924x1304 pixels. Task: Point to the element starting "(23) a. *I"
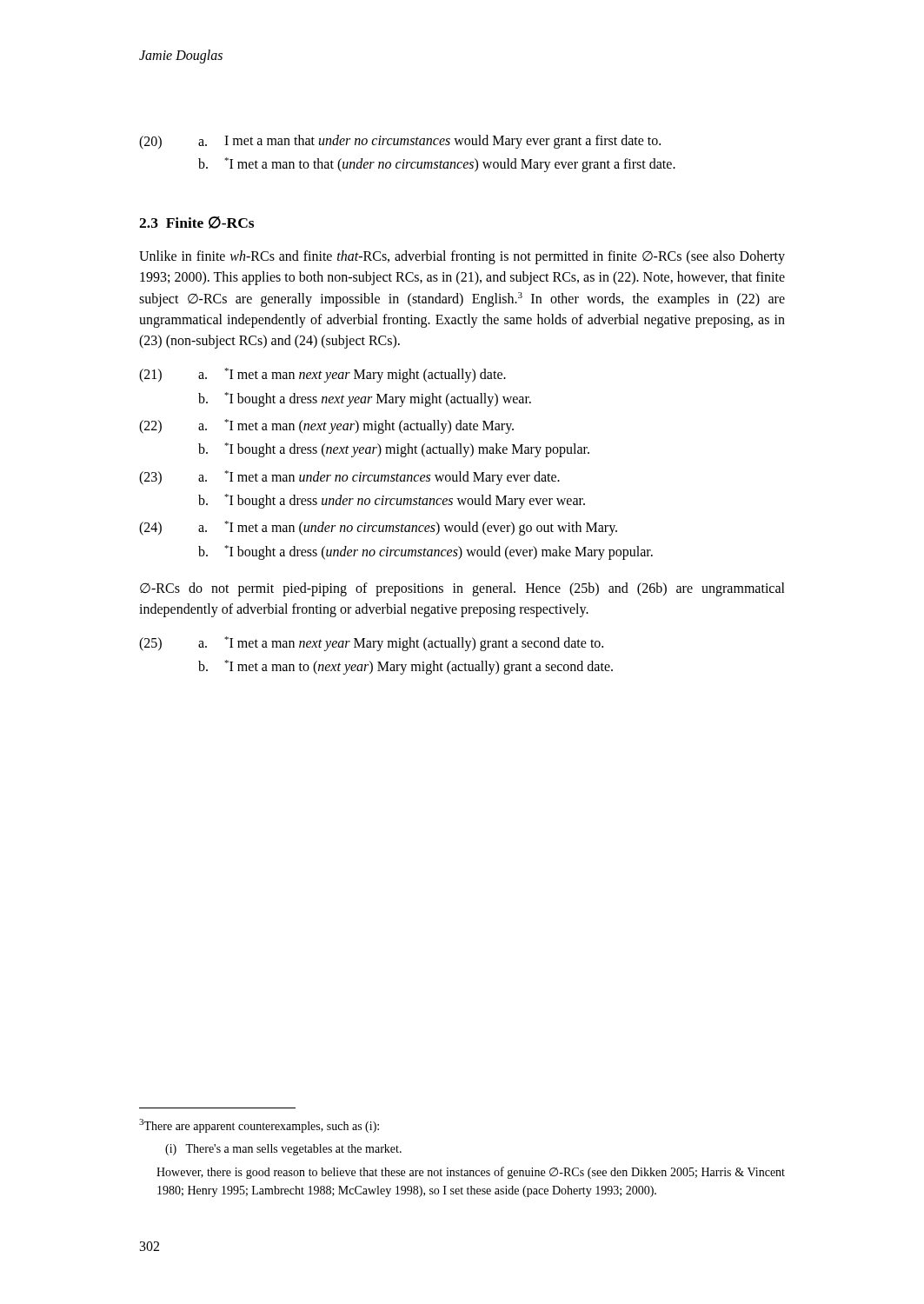[x=462, y=488]
